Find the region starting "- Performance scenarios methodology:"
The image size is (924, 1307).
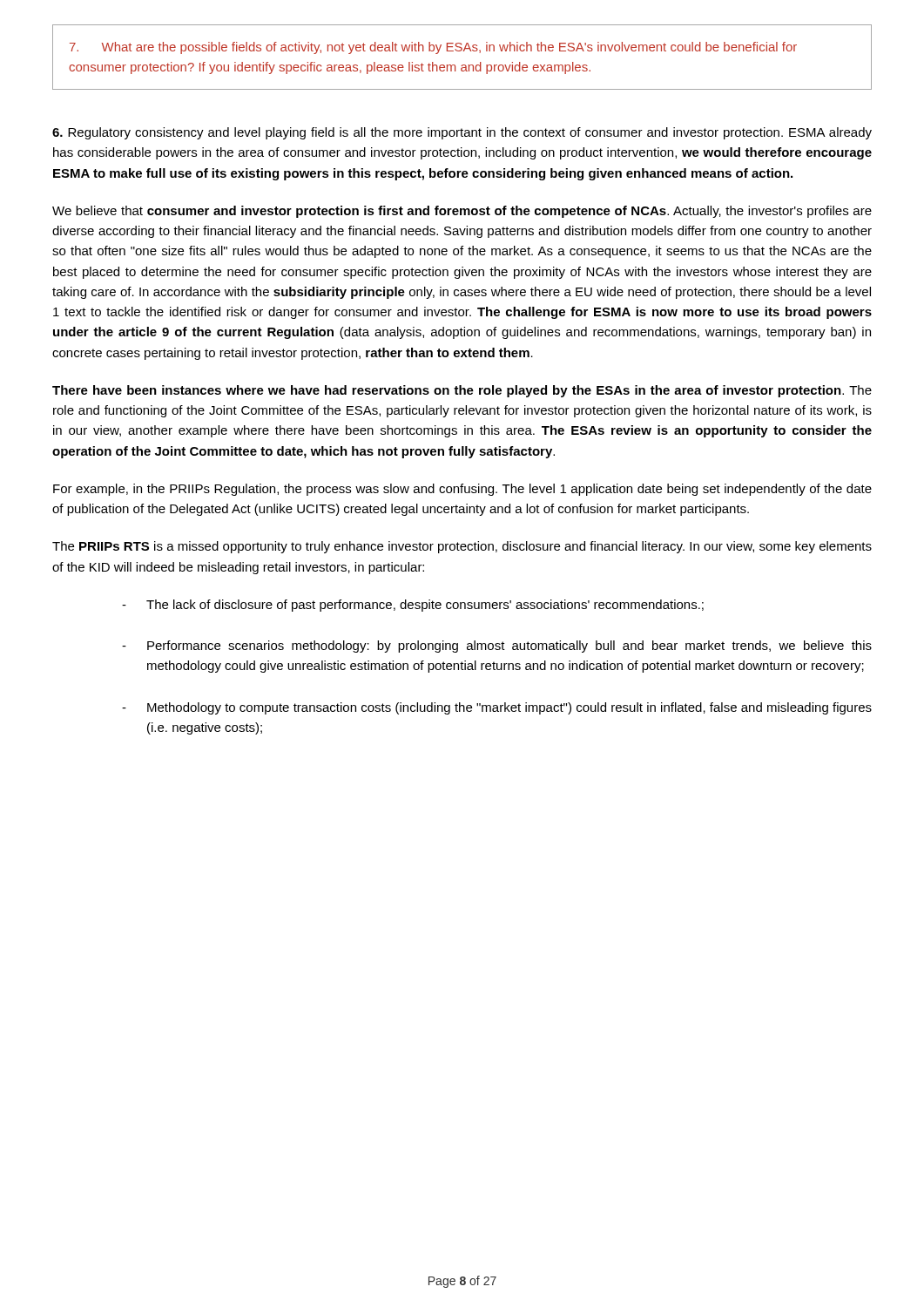(497, 655)
